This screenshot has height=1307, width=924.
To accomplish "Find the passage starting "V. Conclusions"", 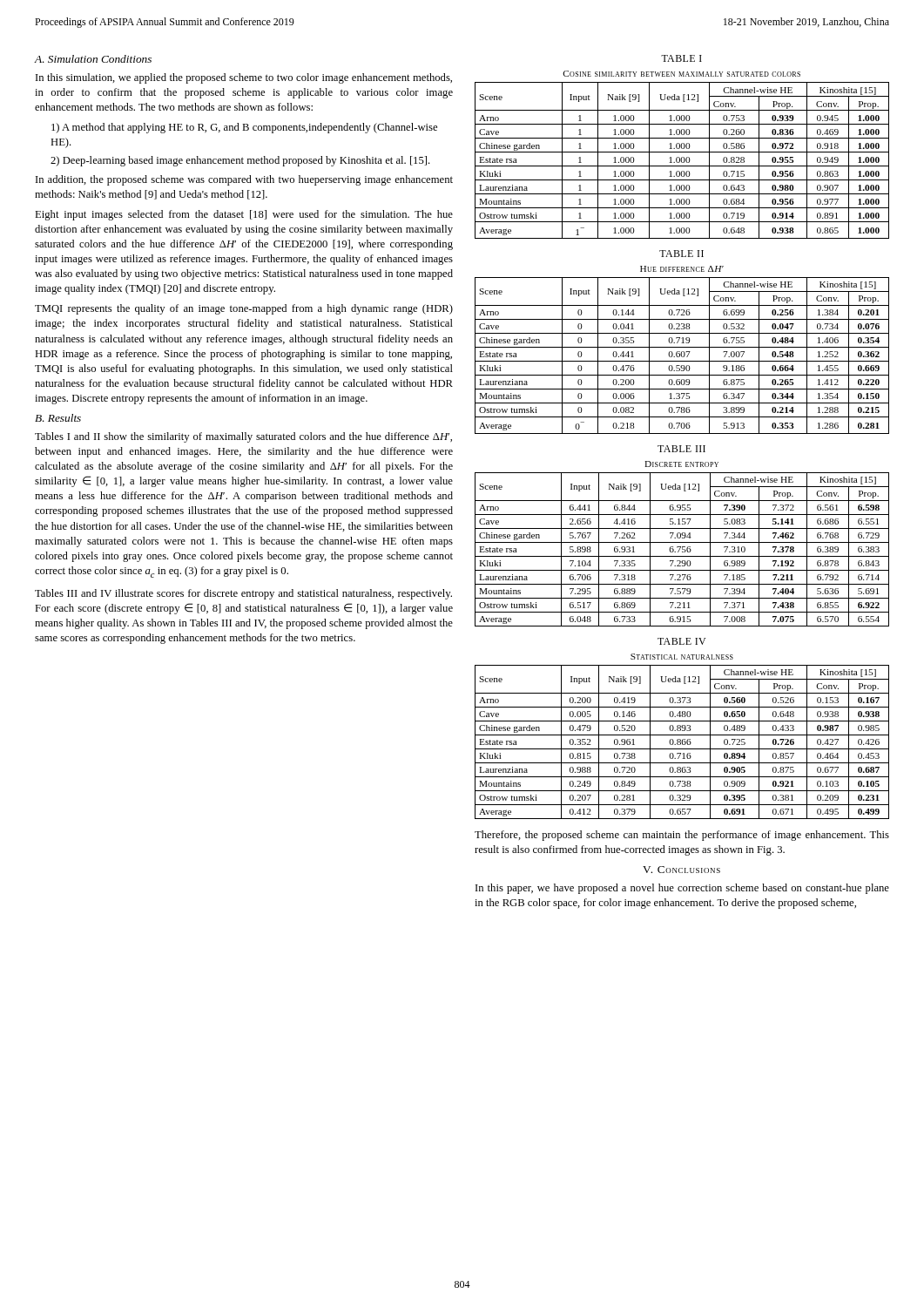I will pyautogui.click(x=682, y=869).
